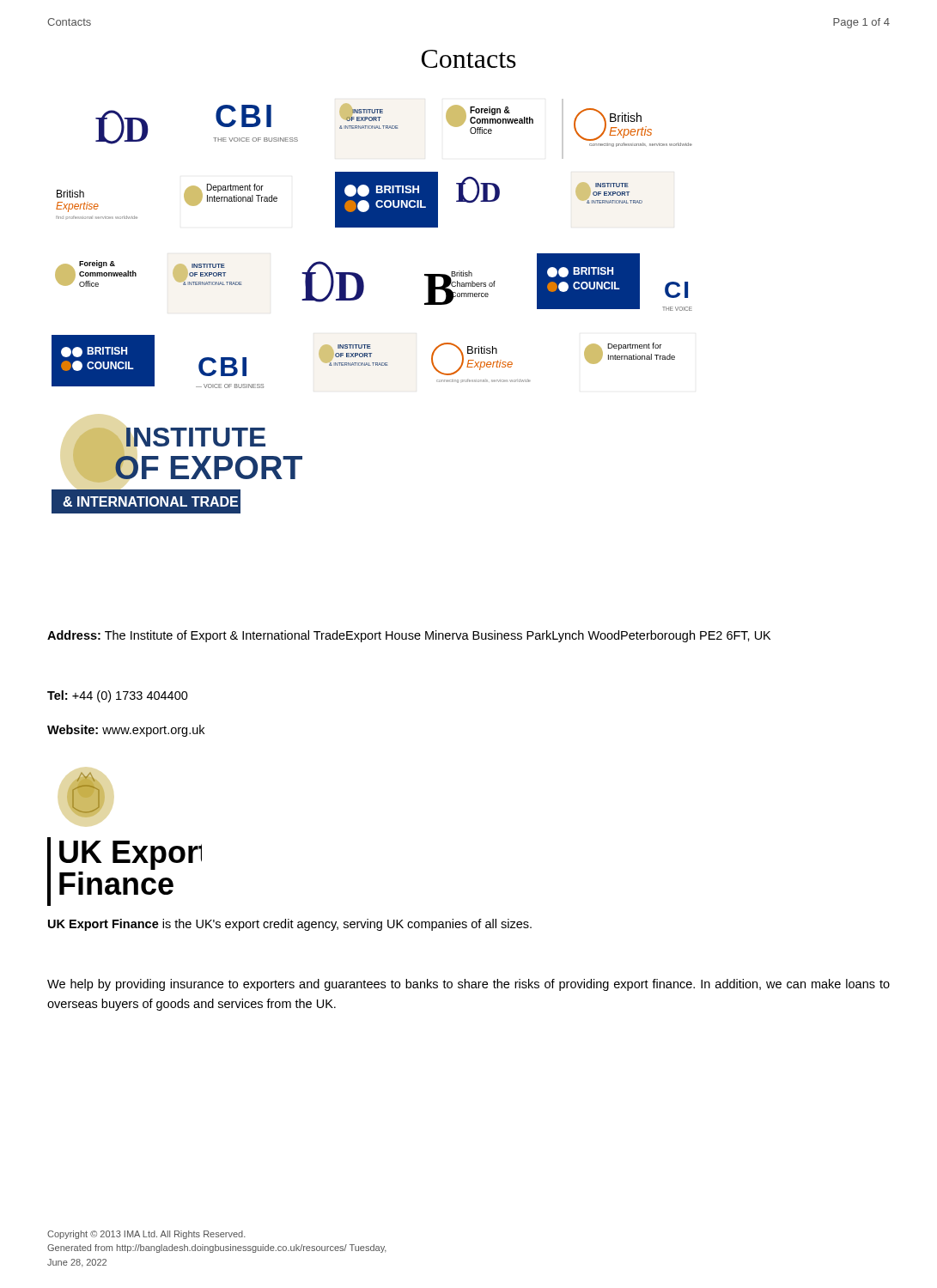This screenshot has width=937, height=1288.
Task: Select the logo
Action: (x=125, y=836)
